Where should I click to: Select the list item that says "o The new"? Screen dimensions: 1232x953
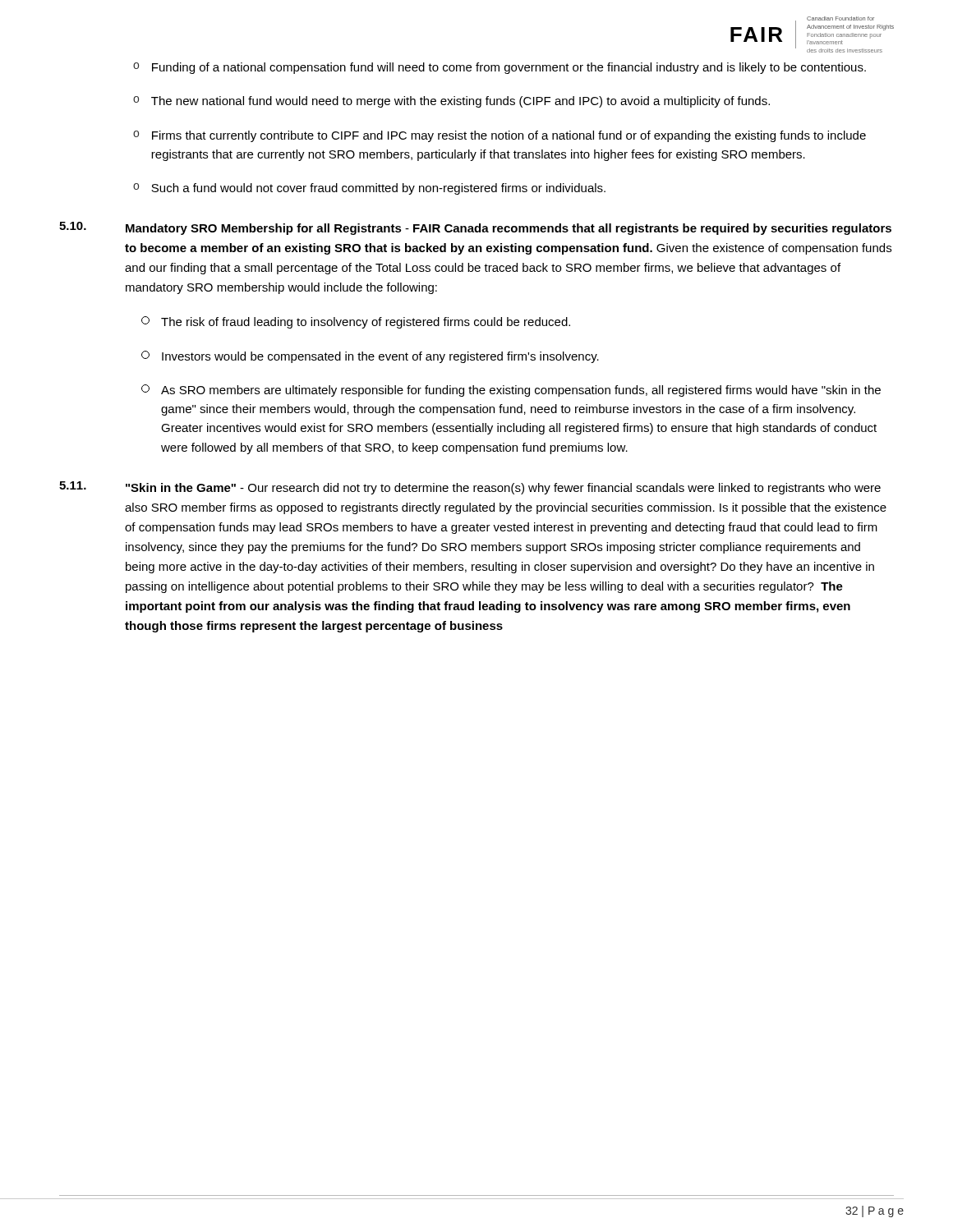coord(513,101)
